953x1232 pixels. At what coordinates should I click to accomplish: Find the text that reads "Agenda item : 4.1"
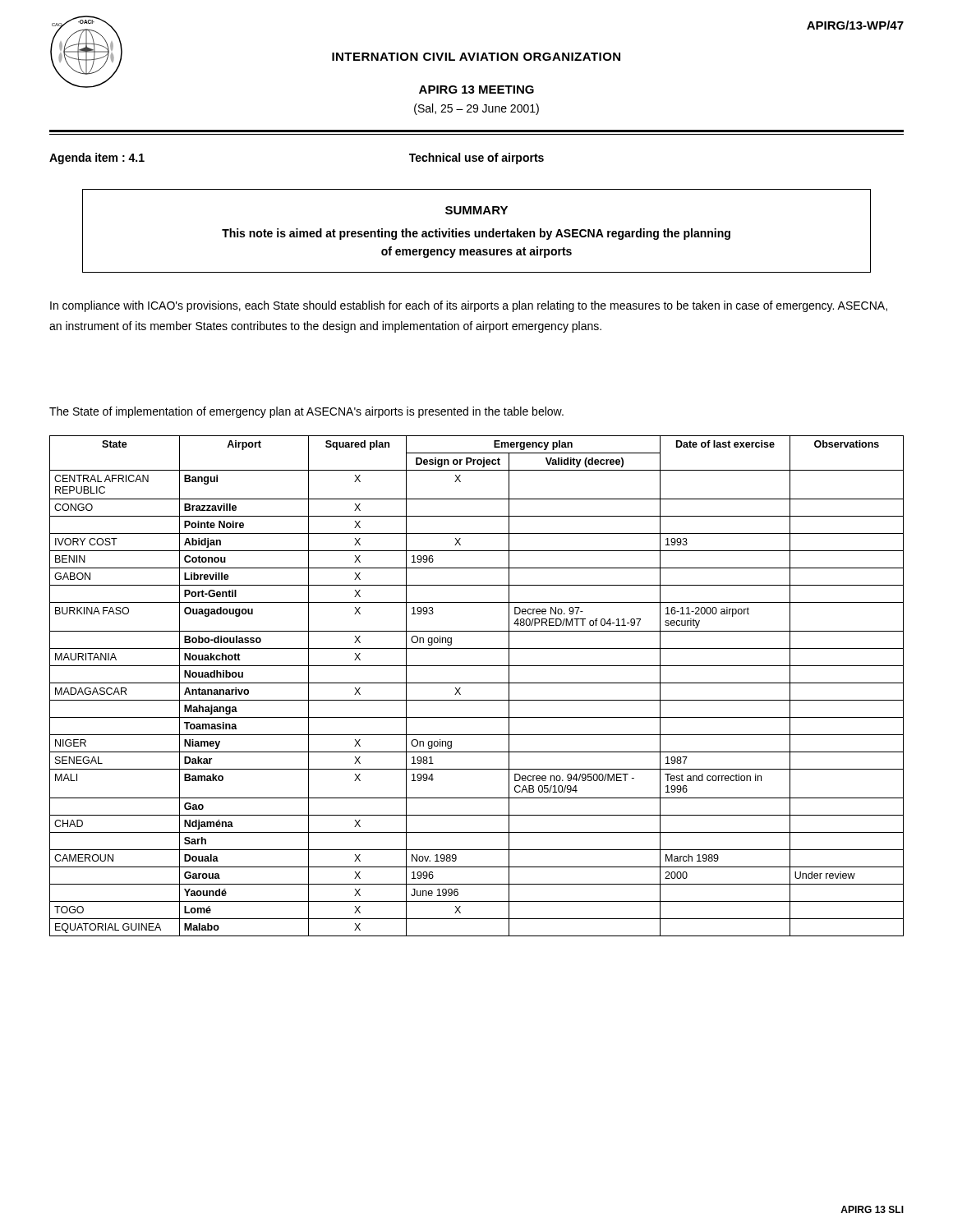97,158
